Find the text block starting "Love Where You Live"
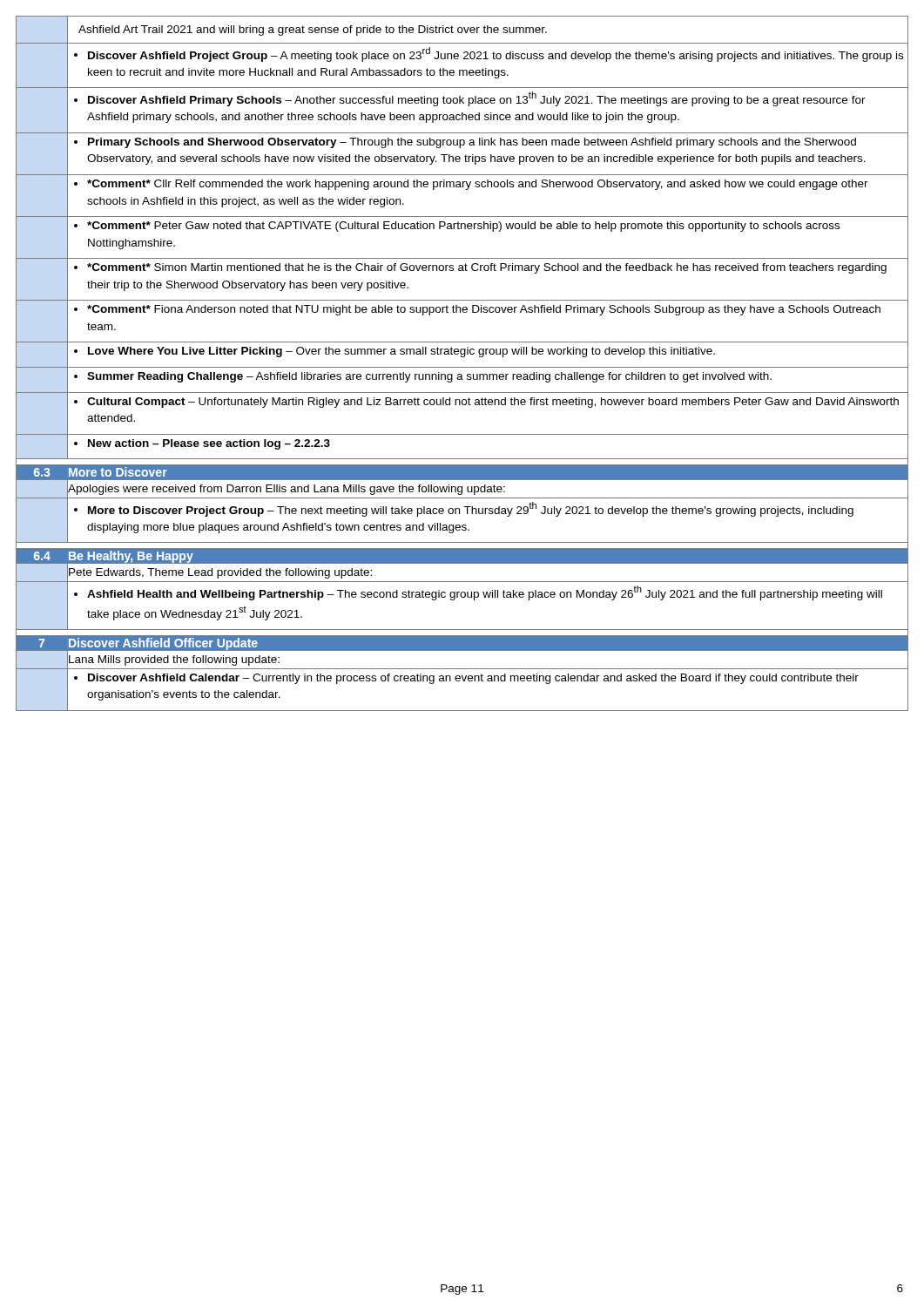 click(x=402, y=351)
